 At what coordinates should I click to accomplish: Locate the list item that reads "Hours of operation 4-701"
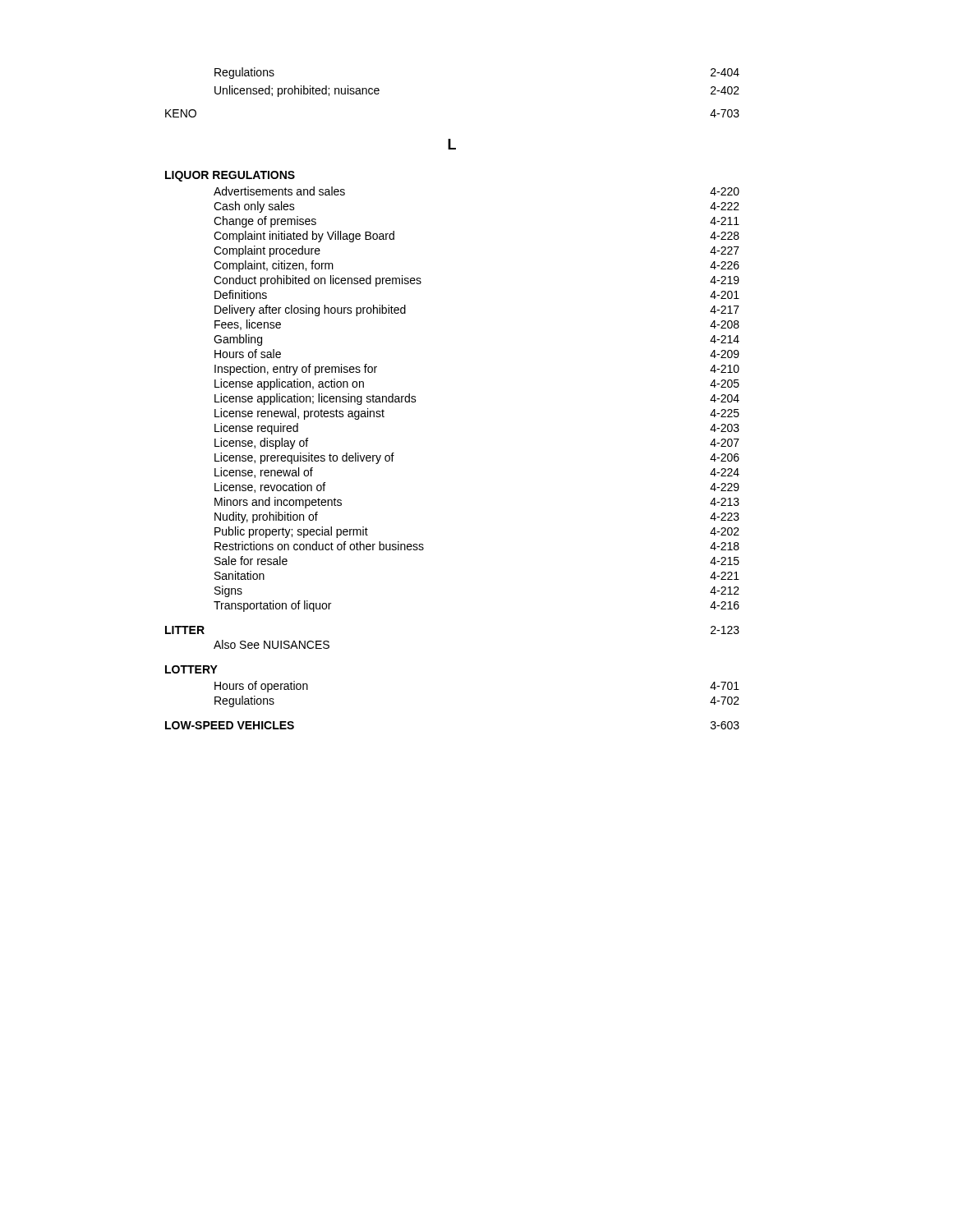tap(262, 686)
